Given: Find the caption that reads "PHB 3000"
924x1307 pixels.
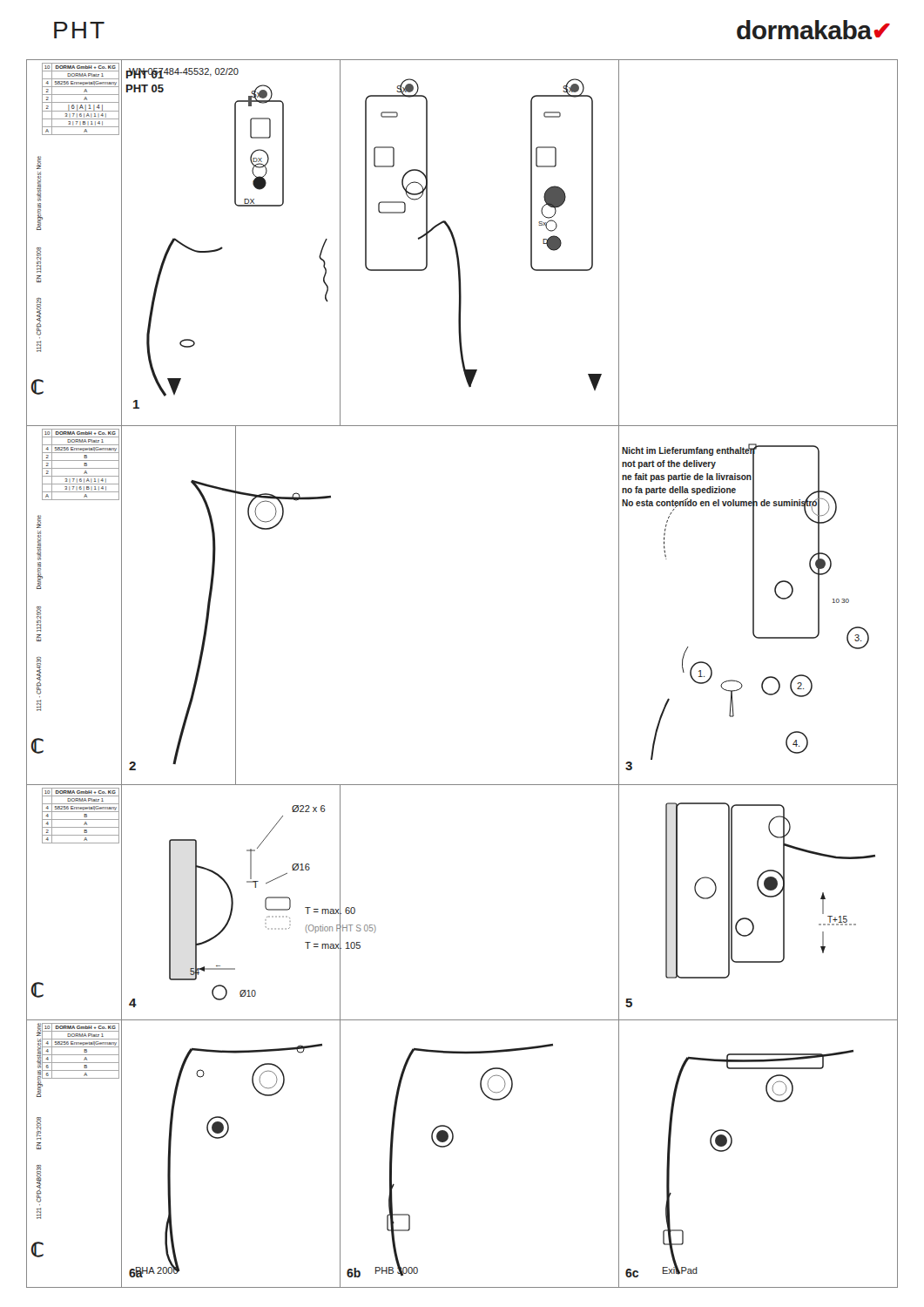Looking at the screenshot, I should [x=396, y=1270].
